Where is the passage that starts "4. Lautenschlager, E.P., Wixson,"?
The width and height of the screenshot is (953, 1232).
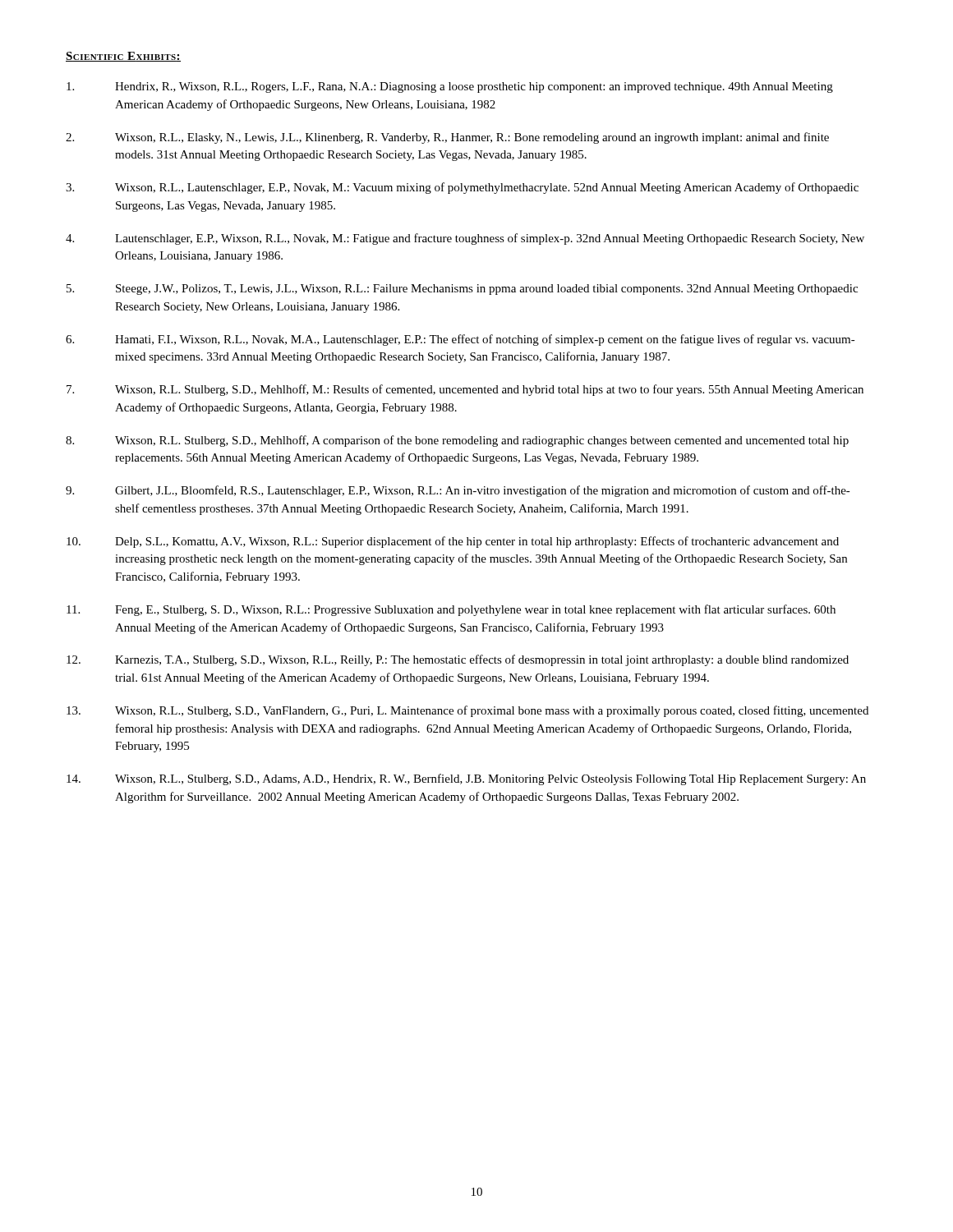pyautogui.click(x=468, y=247)
